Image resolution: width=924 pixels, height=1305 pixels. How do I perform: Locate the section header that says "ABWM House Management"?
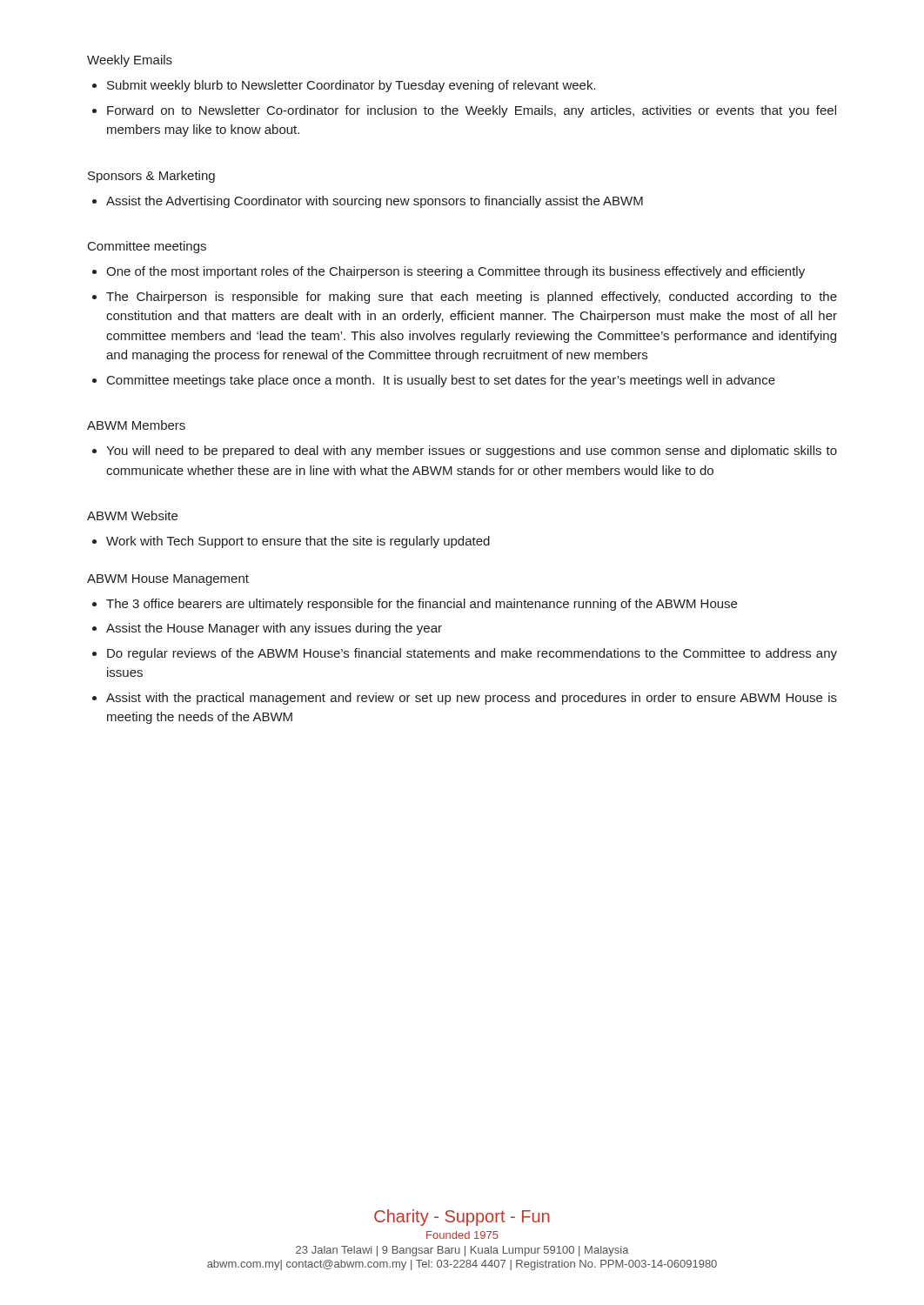[x=168, y=578]
